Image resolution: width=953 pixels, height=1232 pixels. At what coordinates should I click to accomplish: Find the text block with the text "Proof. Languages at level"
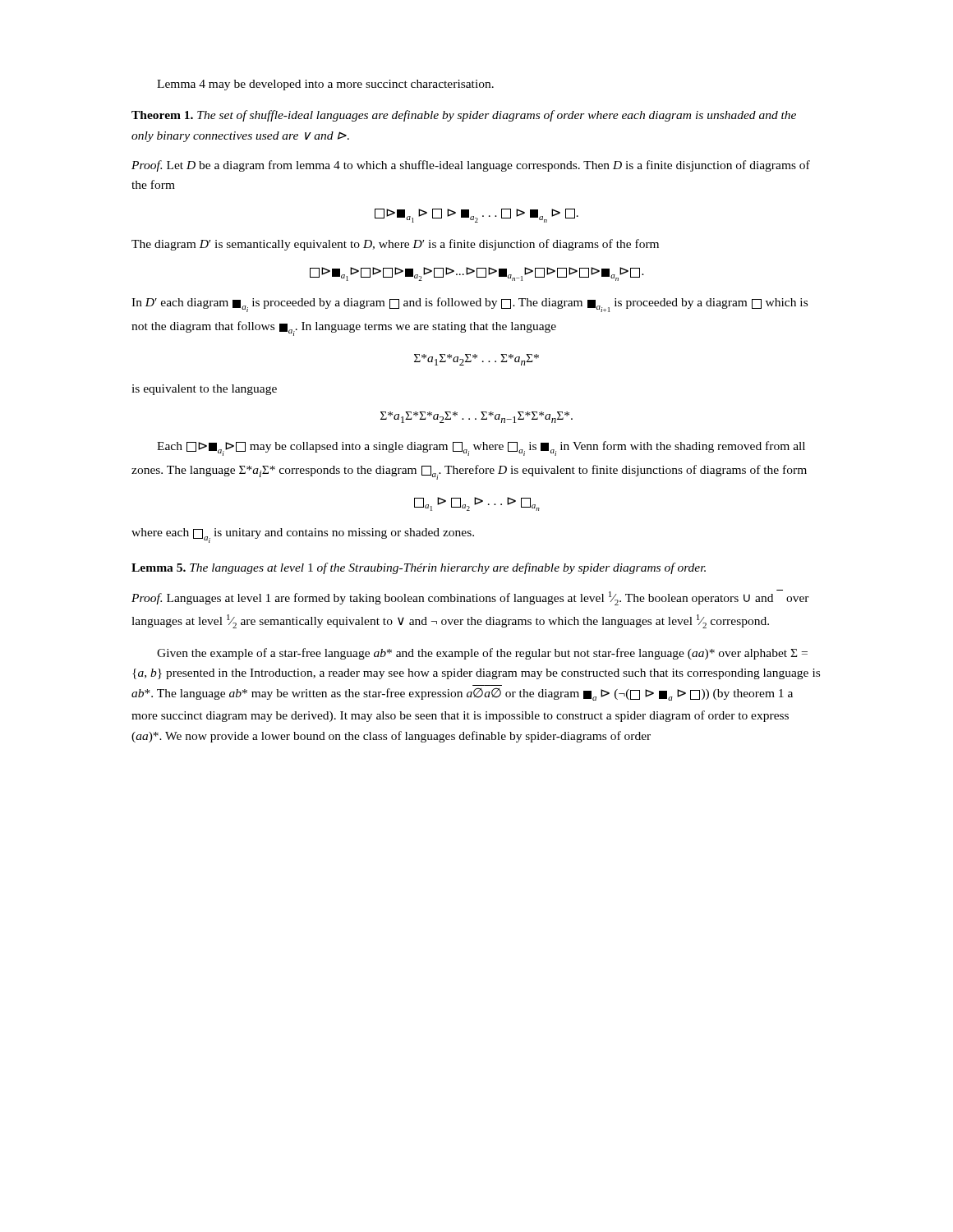(476, 610)
